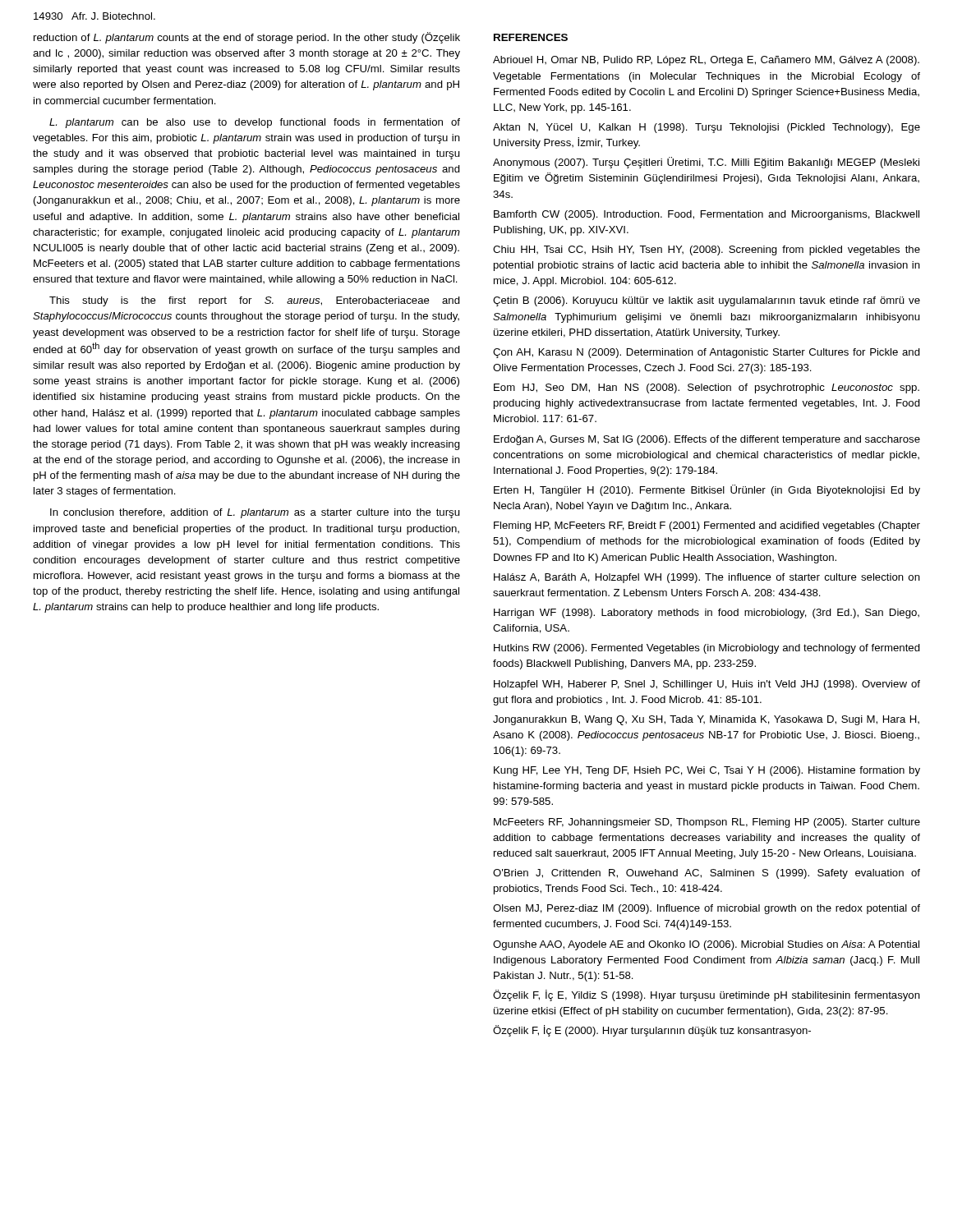Find the block on this page that starts "Olsen MJ, Perez-diaz IM (2009). Influence of"
Image resolution: width=953 pixels, height=1232 pixels.
point(707,916)
